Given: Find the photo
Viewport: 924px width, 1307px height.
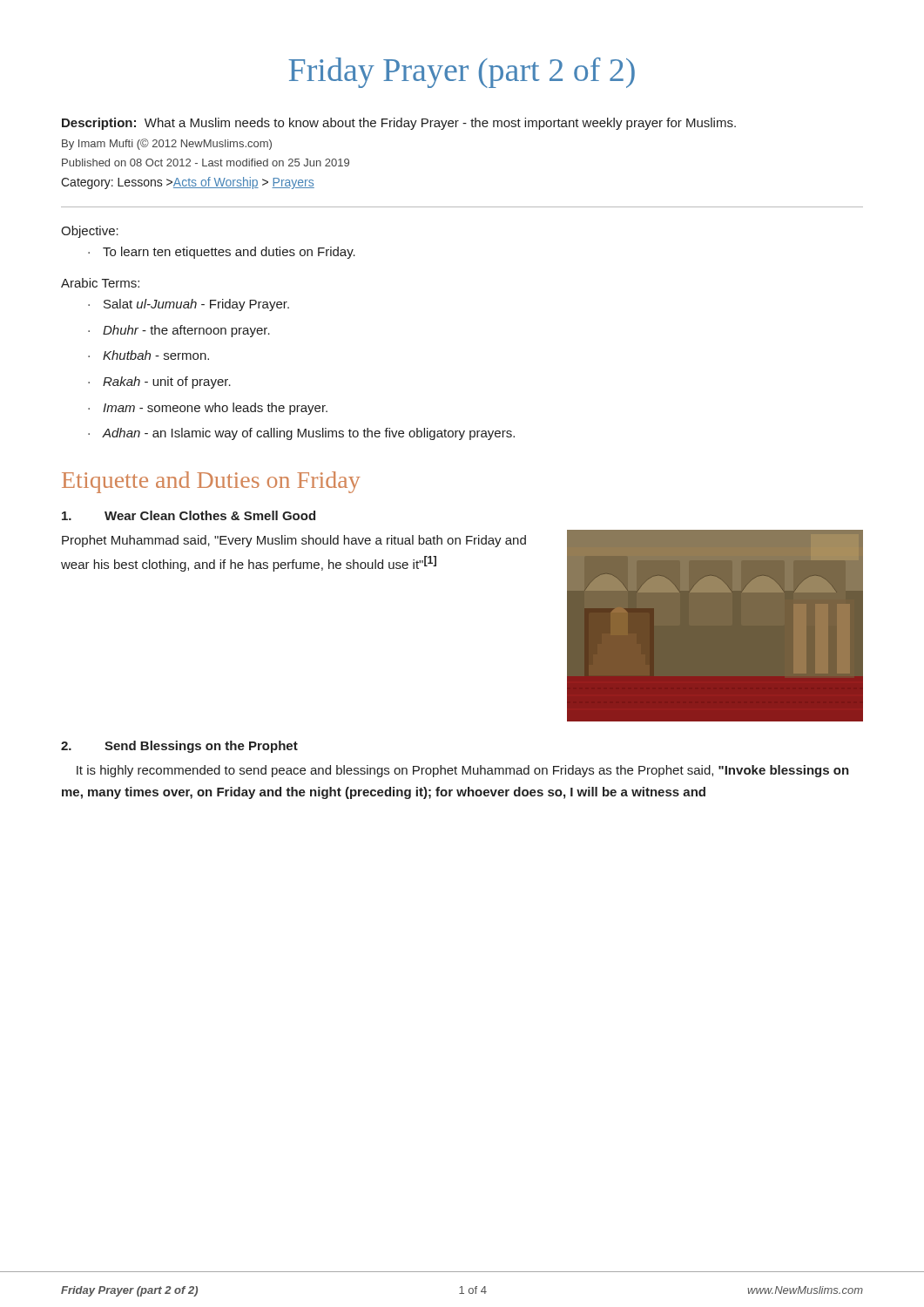Looking at the screenshot, I should [715, 627].
